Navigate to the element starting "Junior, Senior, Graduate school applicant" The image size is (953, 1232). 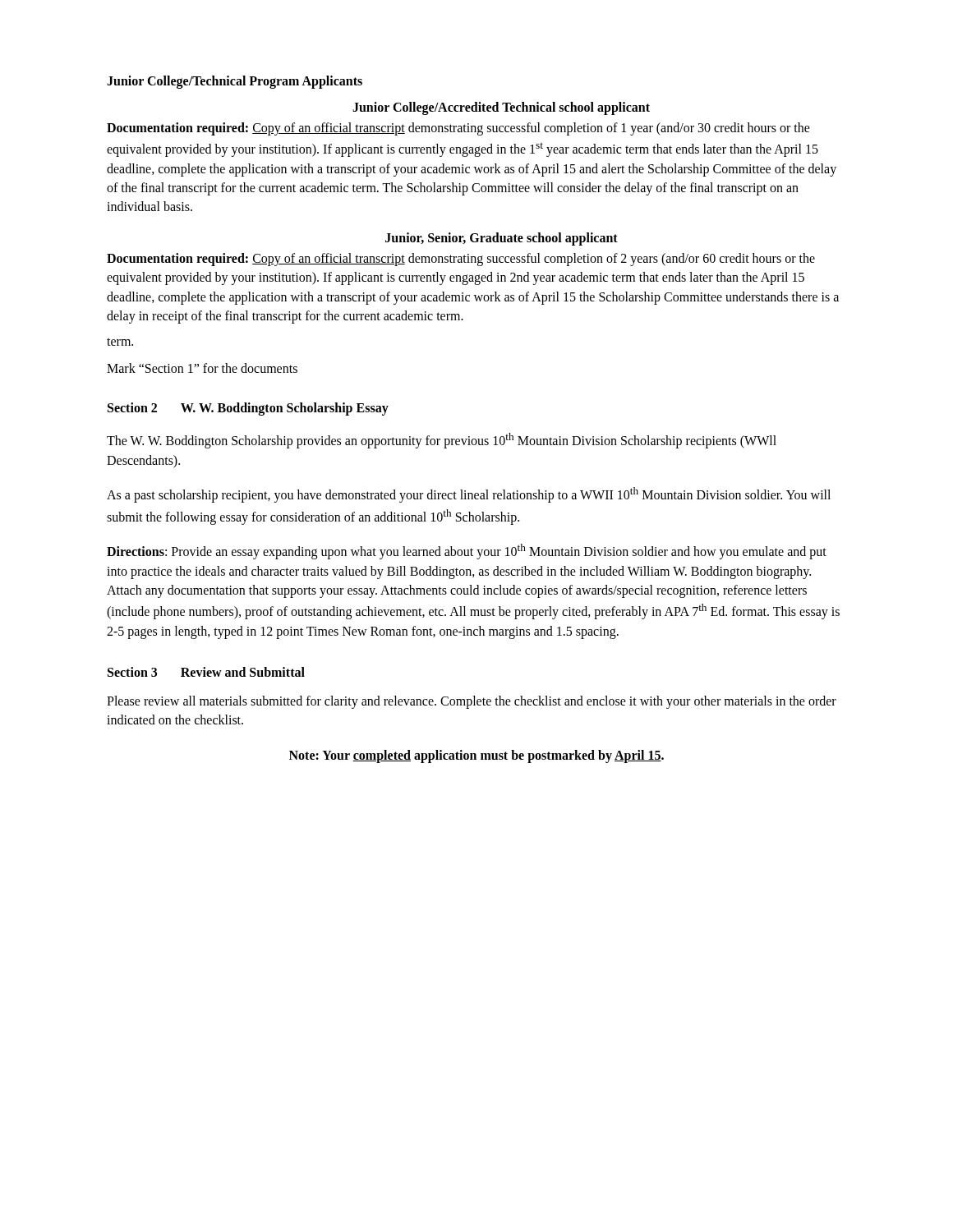tap(501, 238)
